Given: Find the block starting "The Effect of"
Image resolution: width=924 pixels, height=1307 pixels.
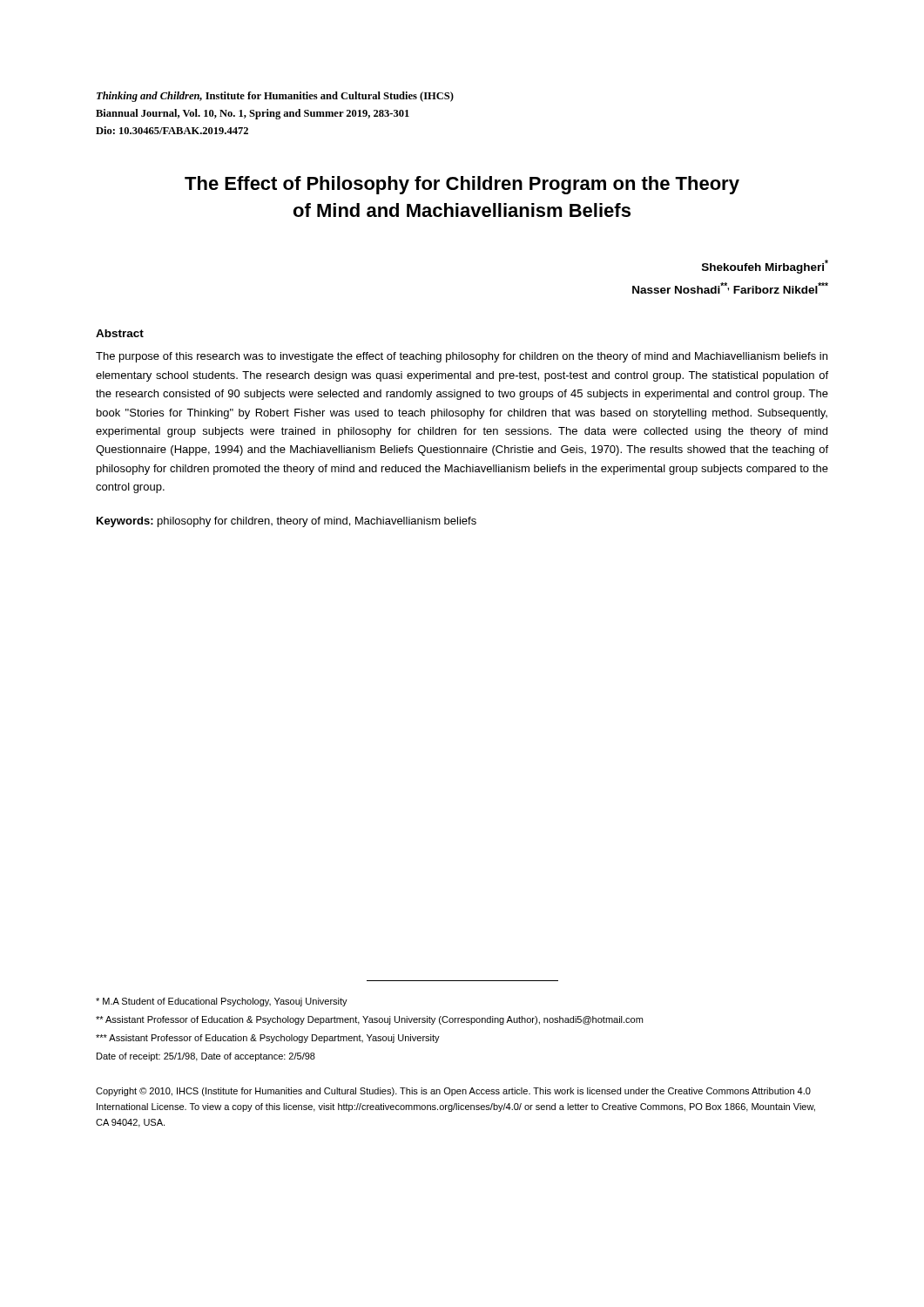Looking at the screenshot, I should [x=462, y=197].
